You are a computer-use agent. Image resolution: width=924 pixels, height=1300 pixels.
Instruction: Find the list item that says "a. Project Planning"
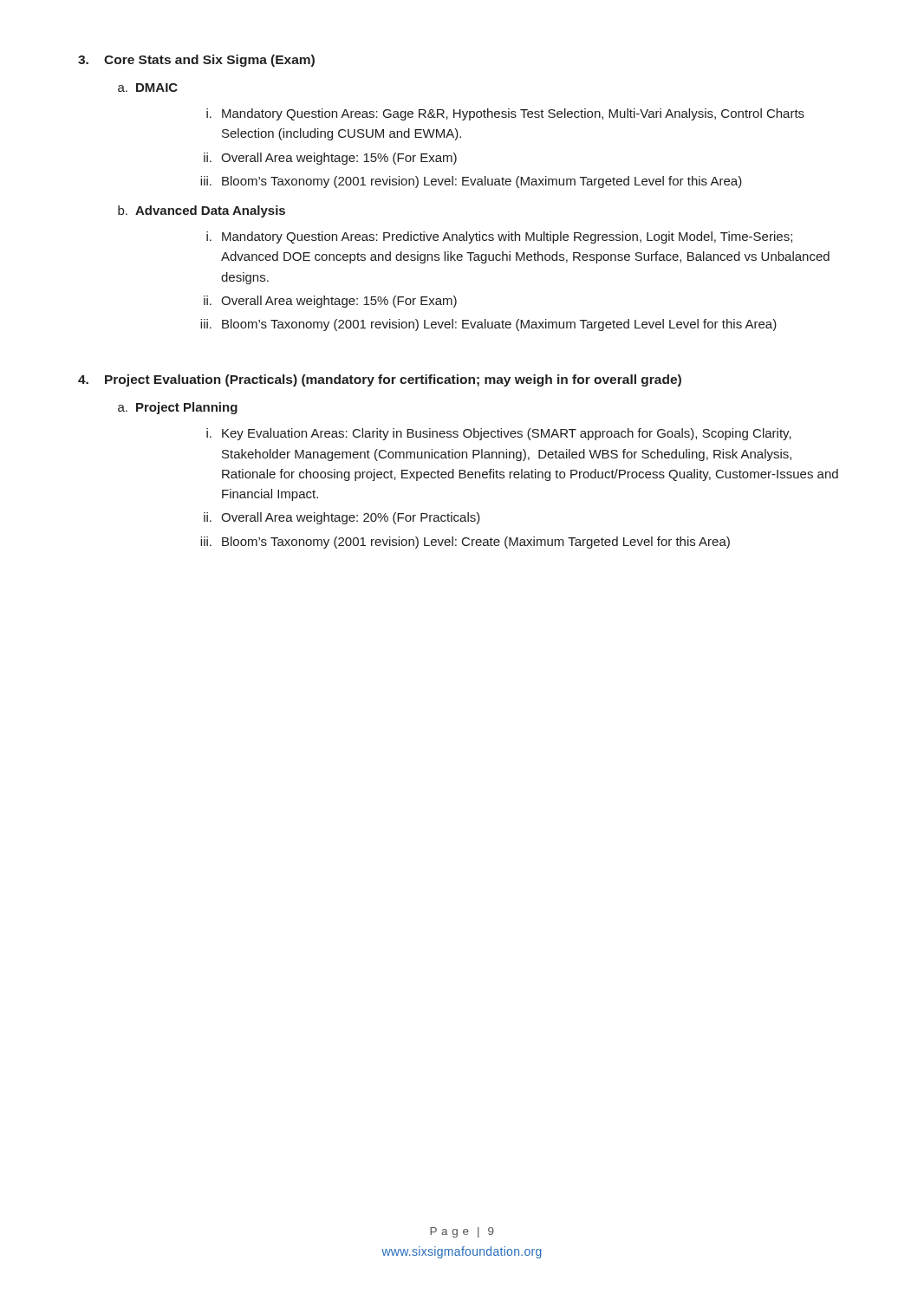point(178,408)
